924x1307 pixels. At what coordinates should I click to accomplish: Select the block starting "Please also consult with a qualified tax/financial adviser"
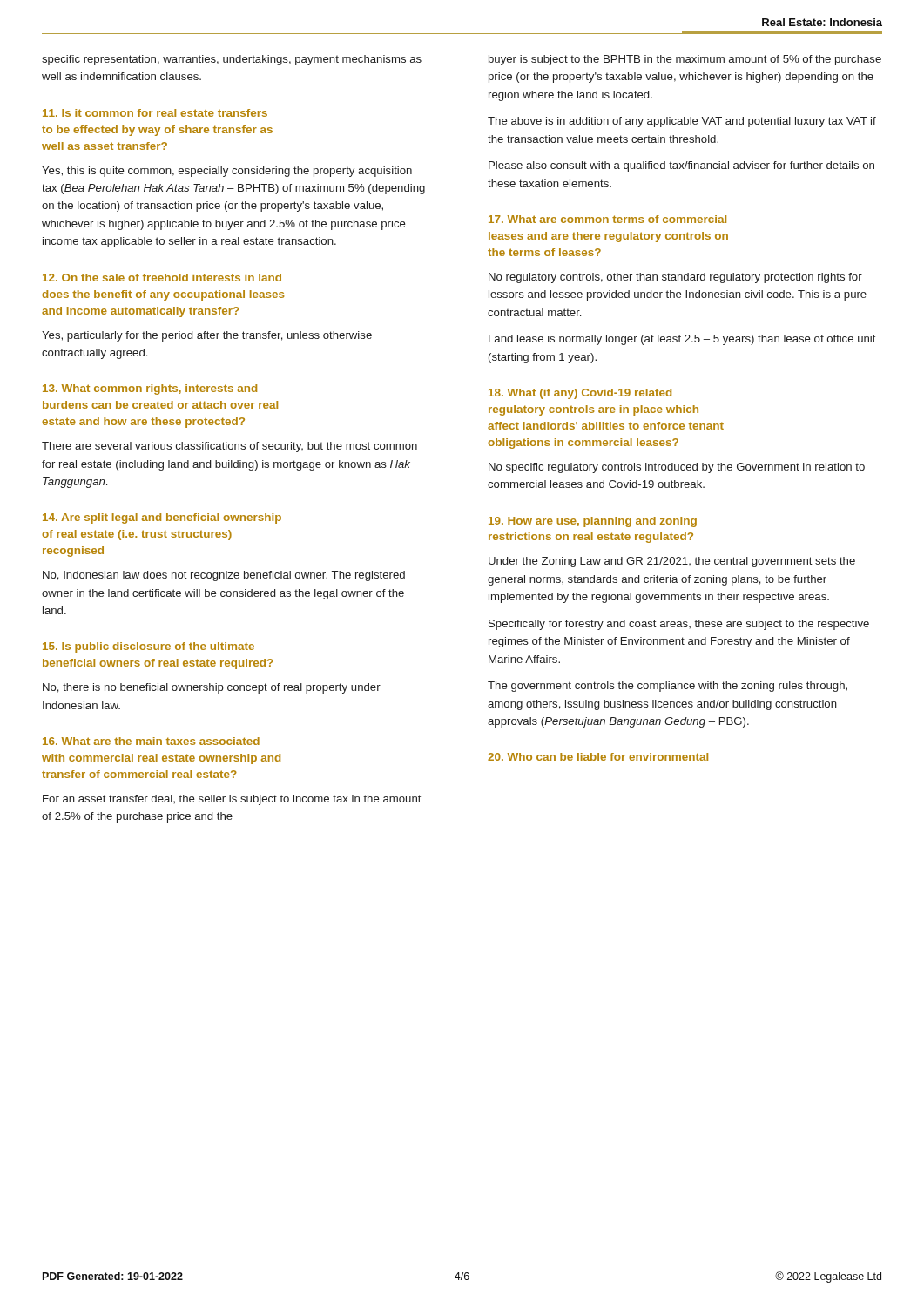coord(681,174)
